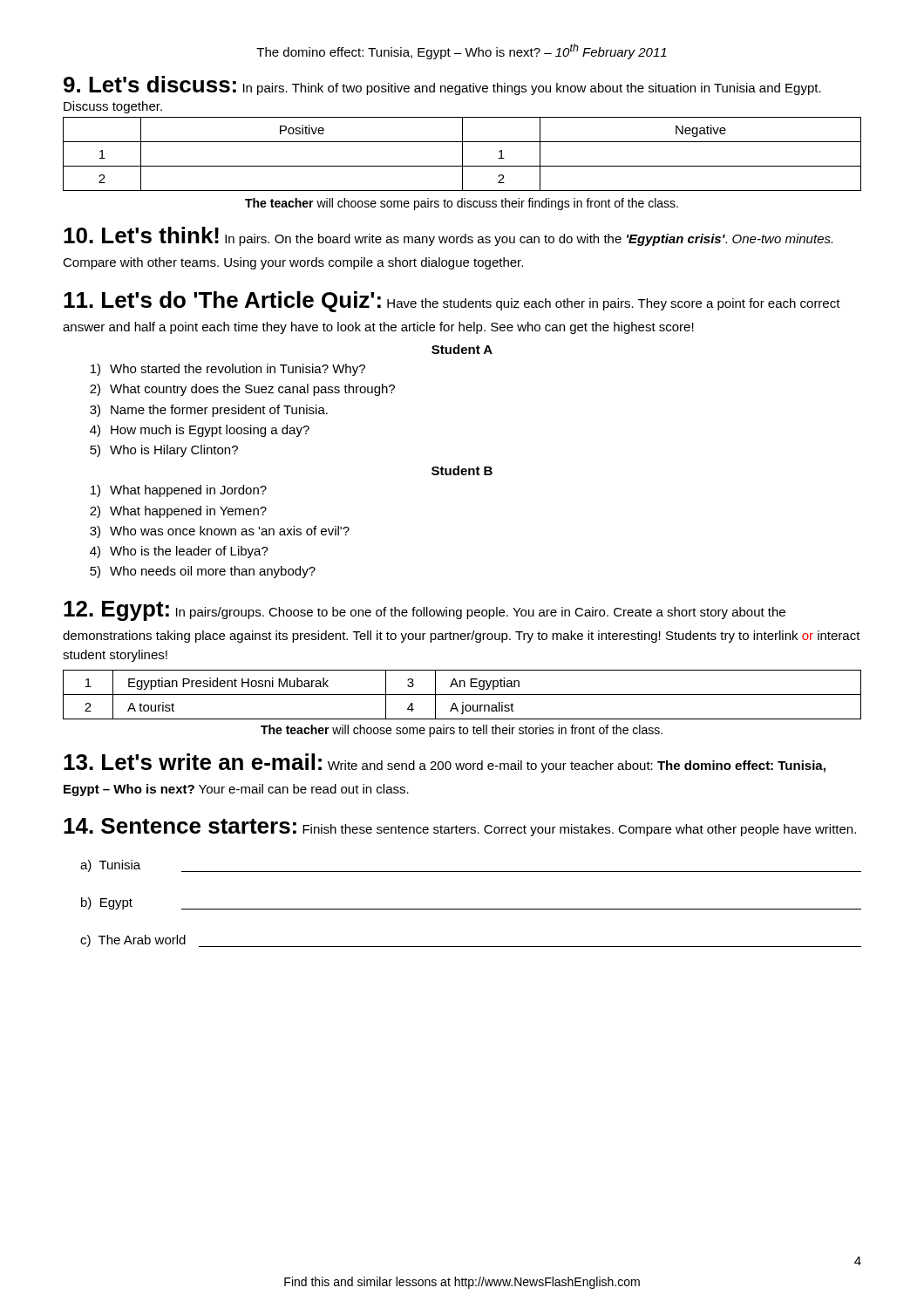Locate the text "5) Who needs oil more than anybody?"

point(203,572)
